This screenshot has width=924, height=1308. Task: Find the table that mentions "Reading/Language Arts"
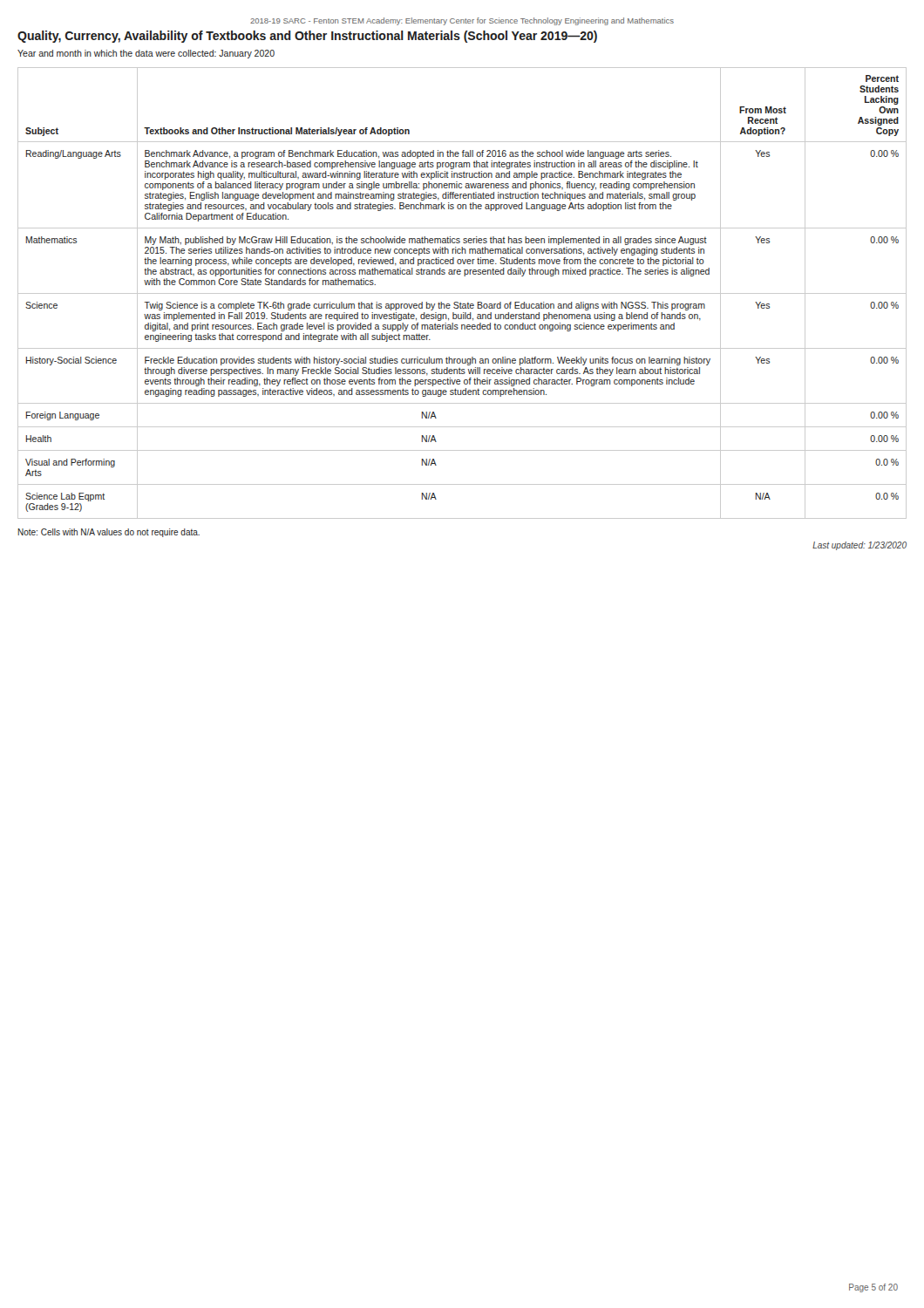462,293
